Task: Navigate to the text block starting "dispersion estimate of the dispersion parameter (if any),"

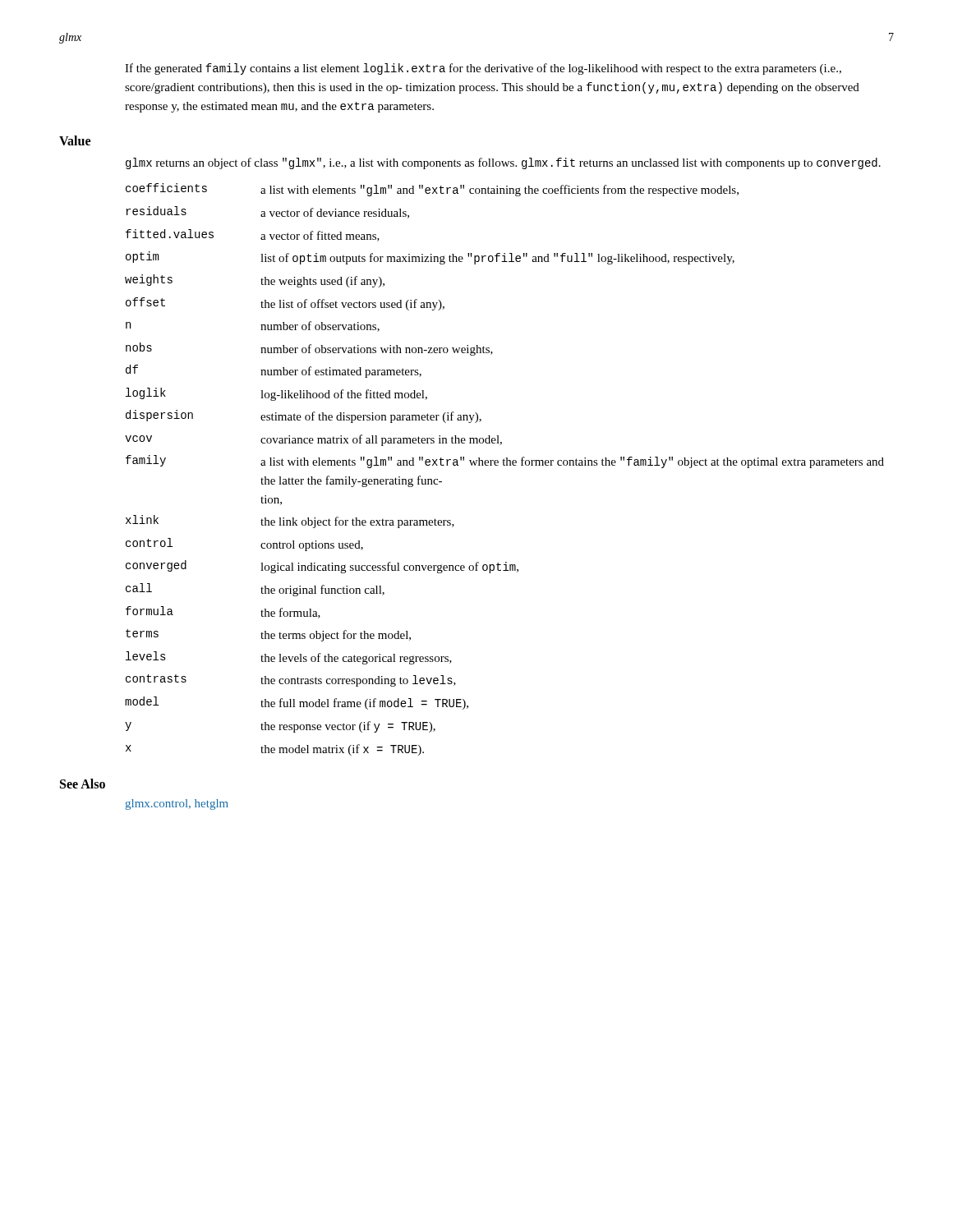Action: (x=304, y=416)
